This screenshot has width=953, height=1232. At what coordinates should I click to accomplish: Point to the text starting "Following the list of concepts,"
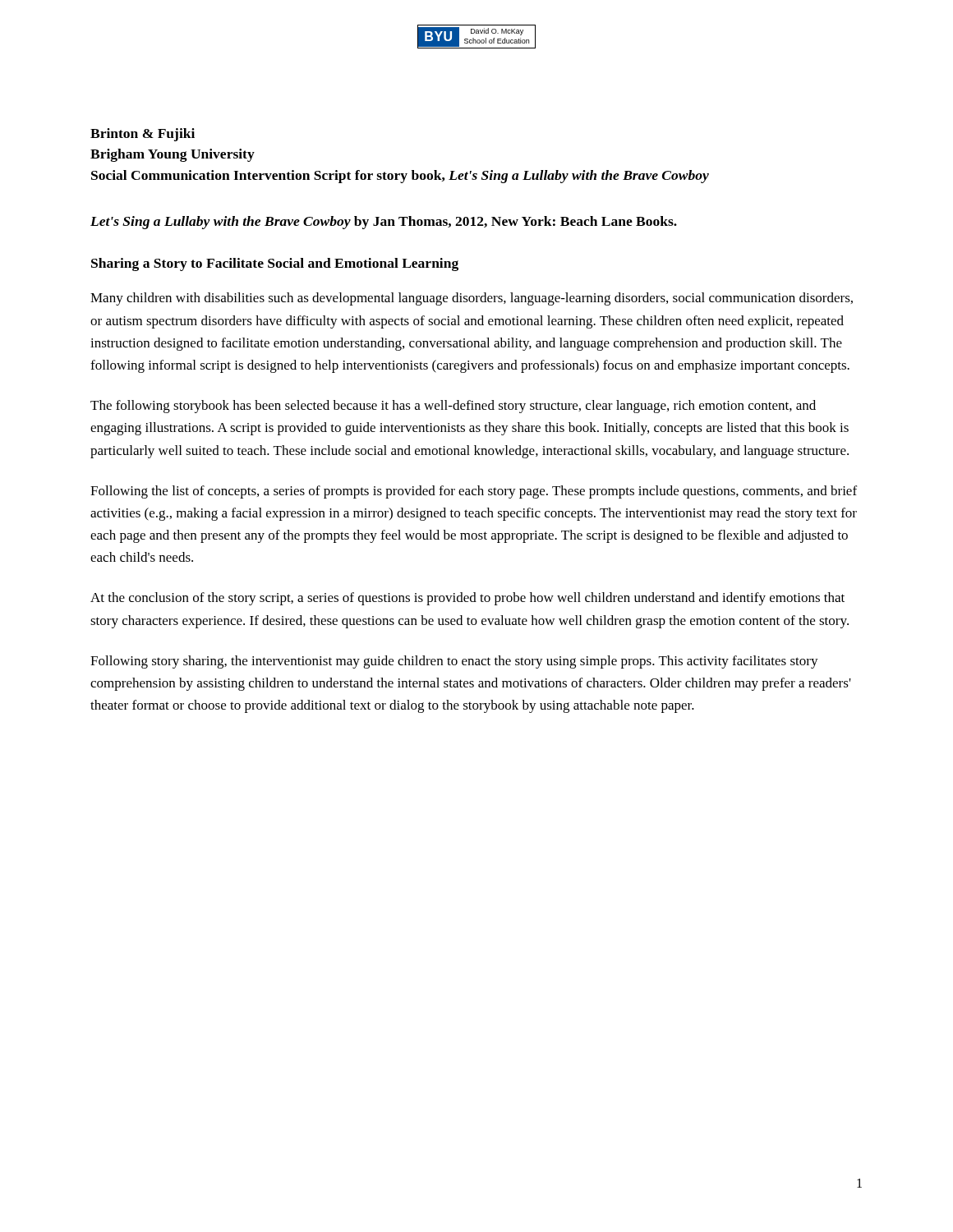[x=474, y=524]
